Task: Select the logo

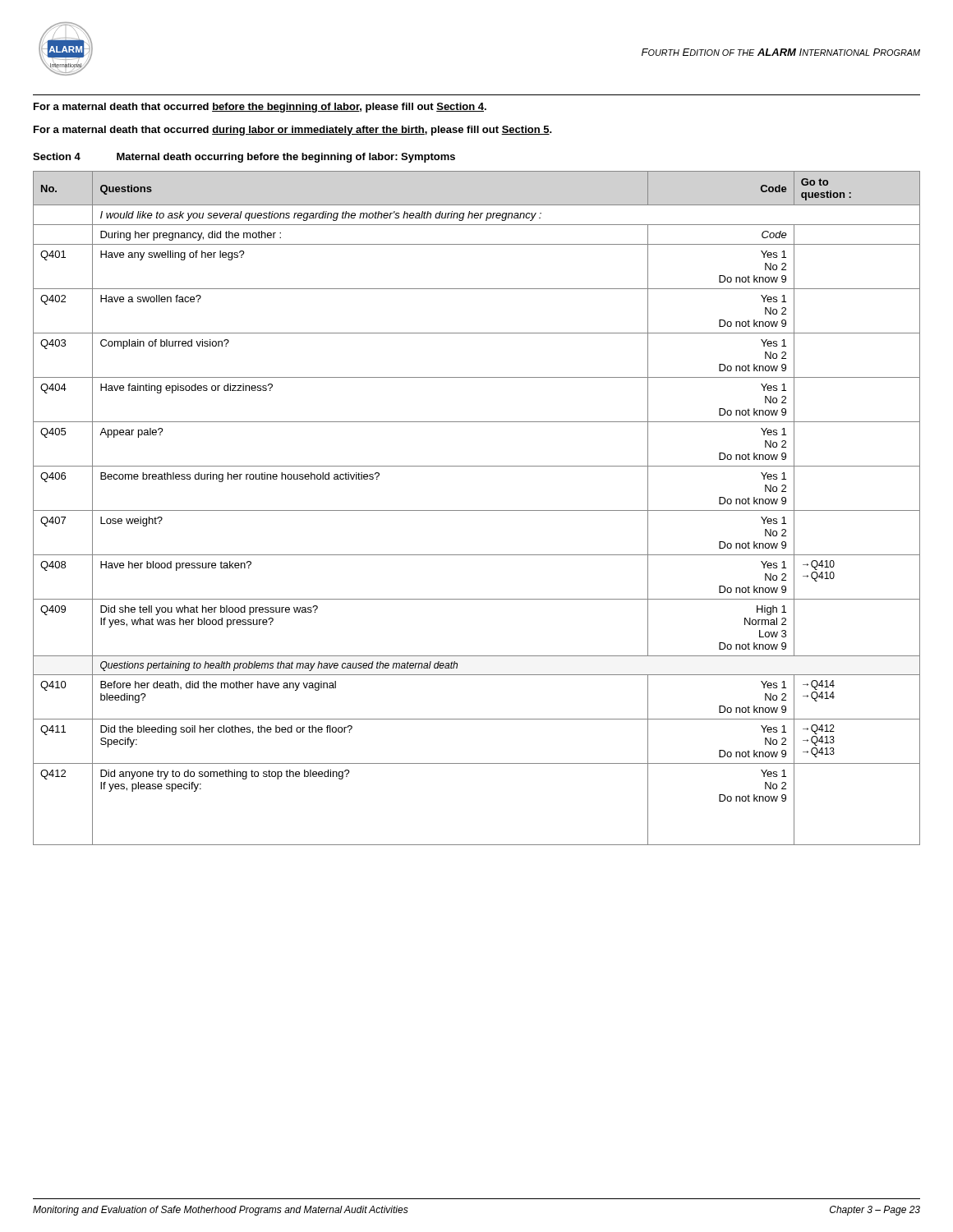Action: (x=66, y=52)
